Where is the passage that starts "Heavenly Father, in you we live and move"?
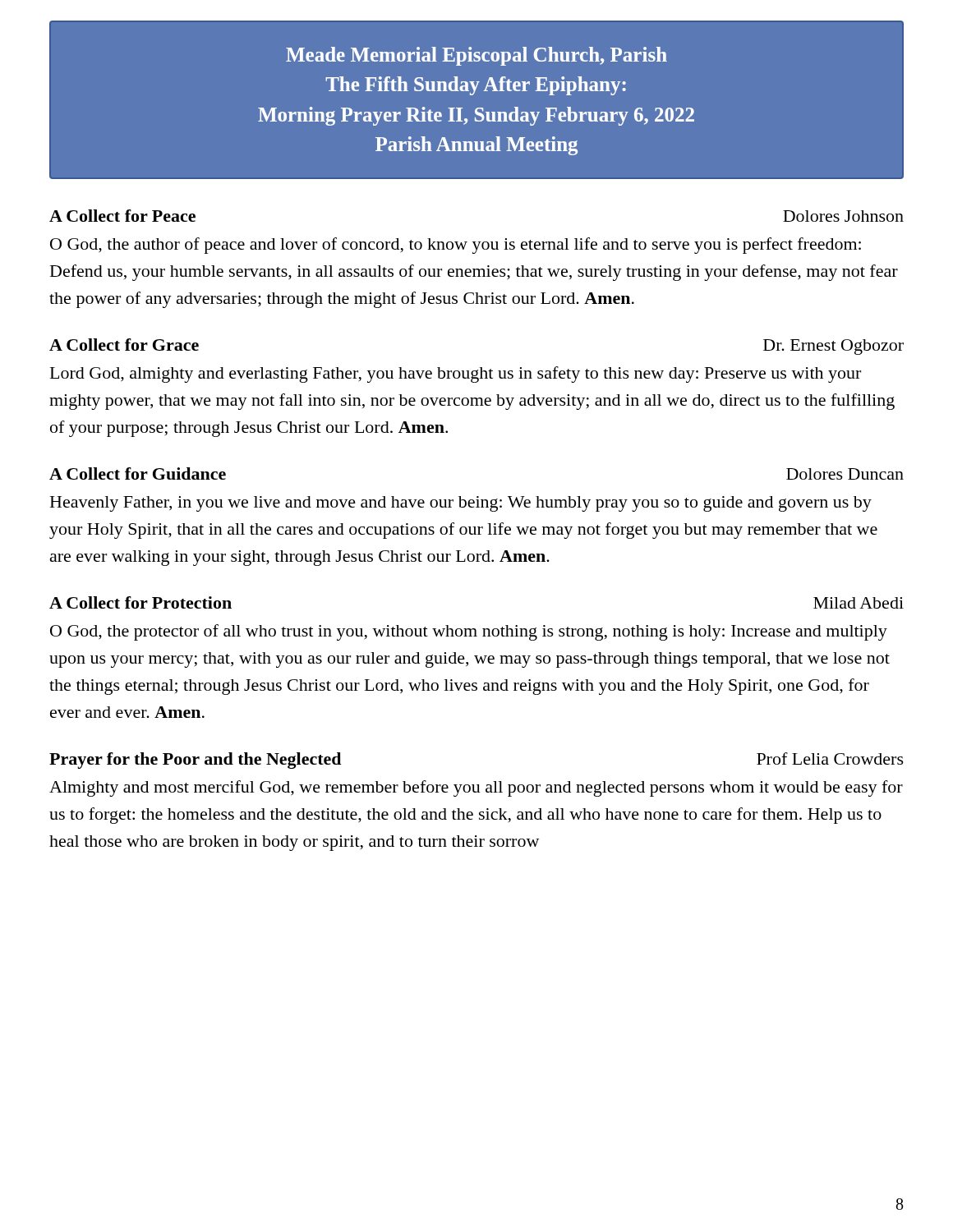This screenshot has height=1232, width=953. coord(463,529)
